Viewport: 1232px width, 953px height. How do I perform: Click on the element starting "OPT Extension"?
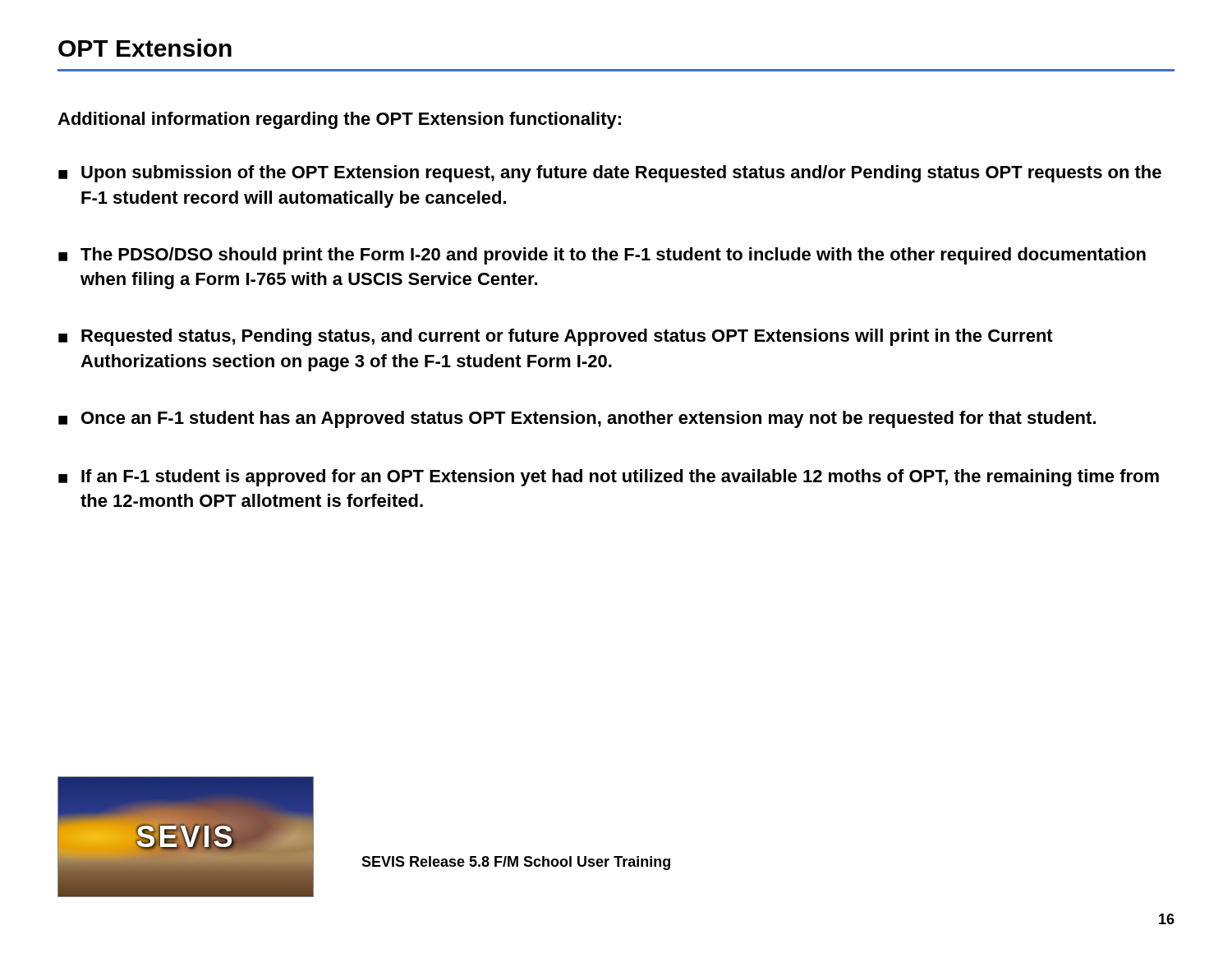click(145, 48)
